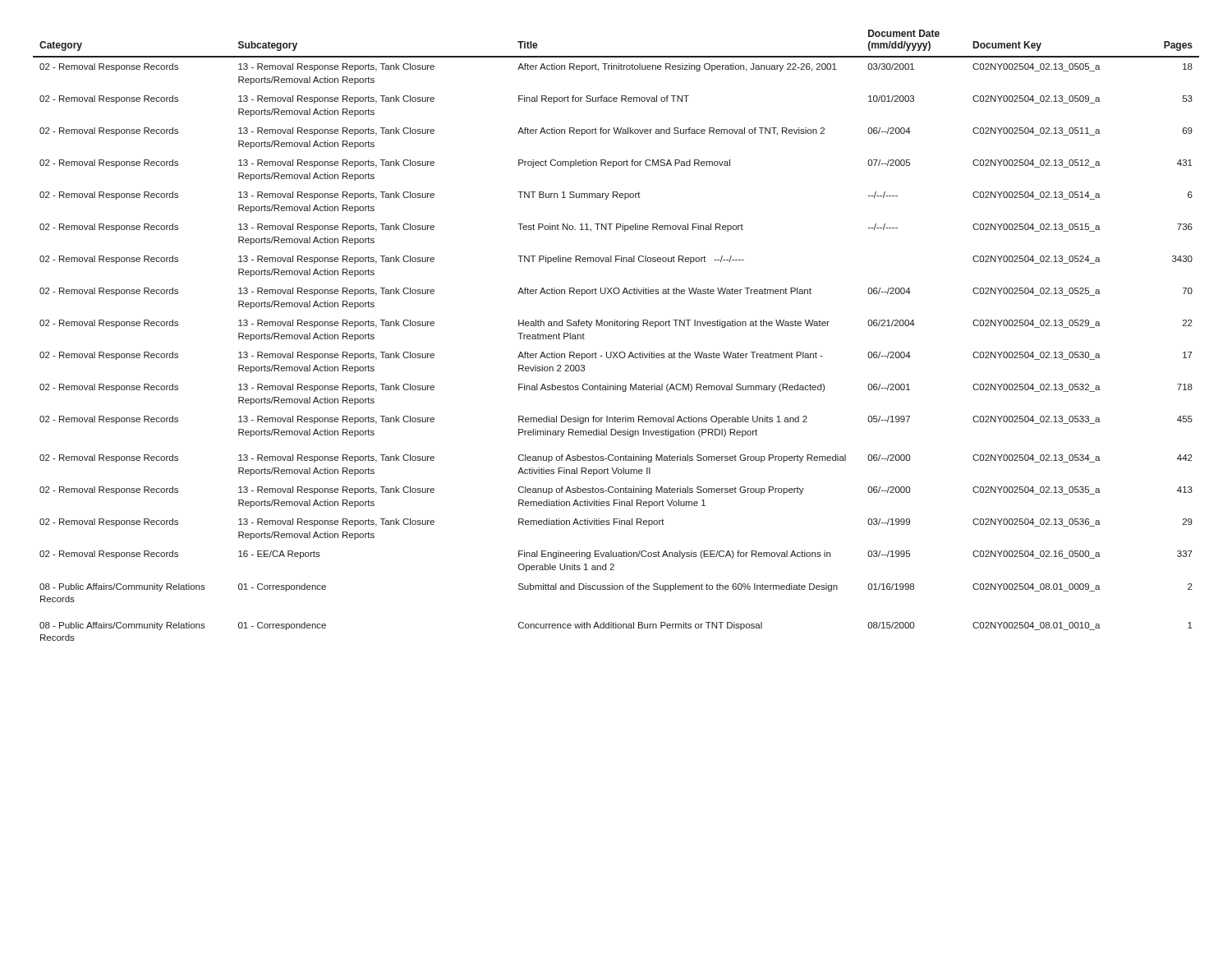Click a table

616,336
